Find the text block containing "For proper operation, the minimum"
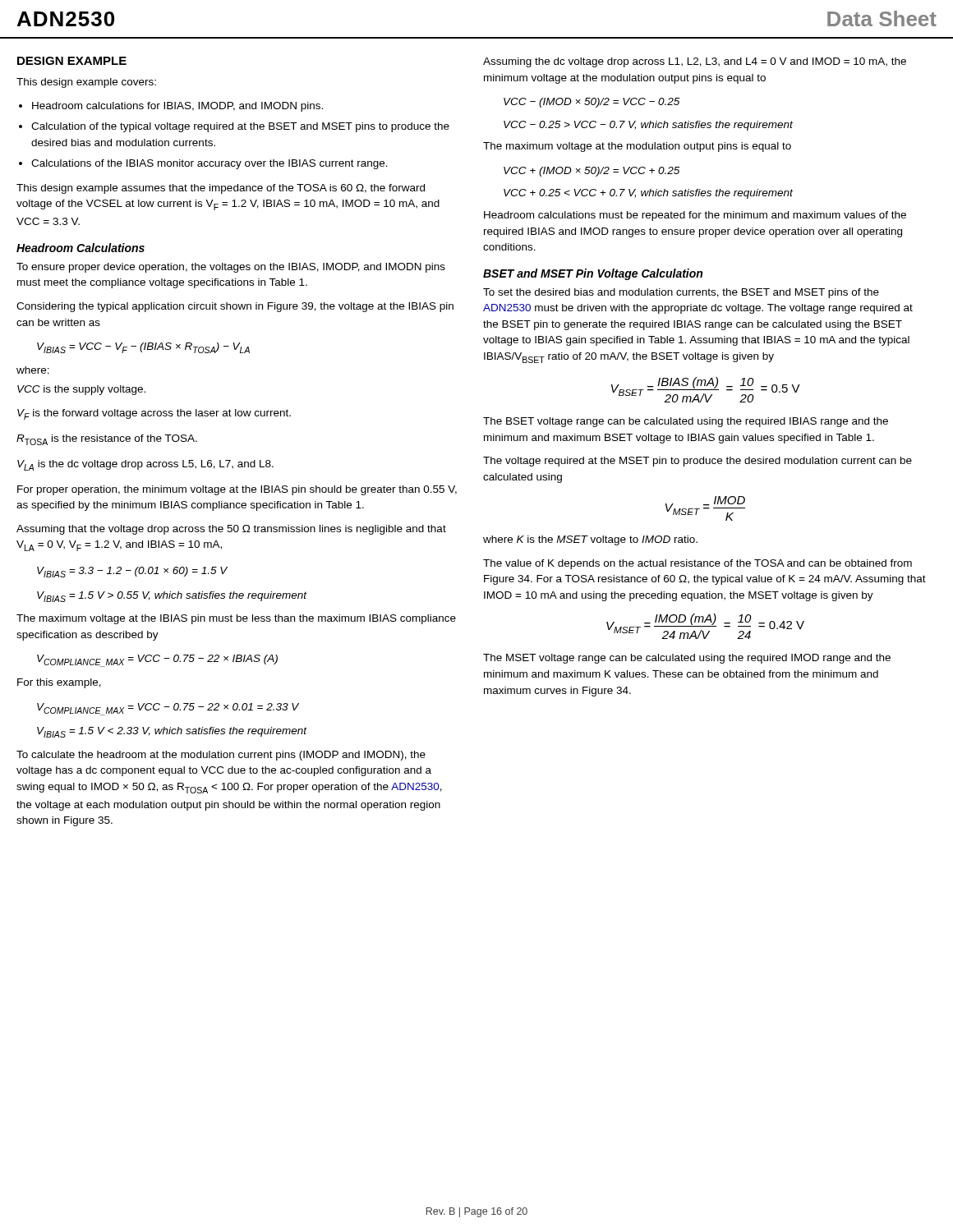 click(x=238, y=497)
